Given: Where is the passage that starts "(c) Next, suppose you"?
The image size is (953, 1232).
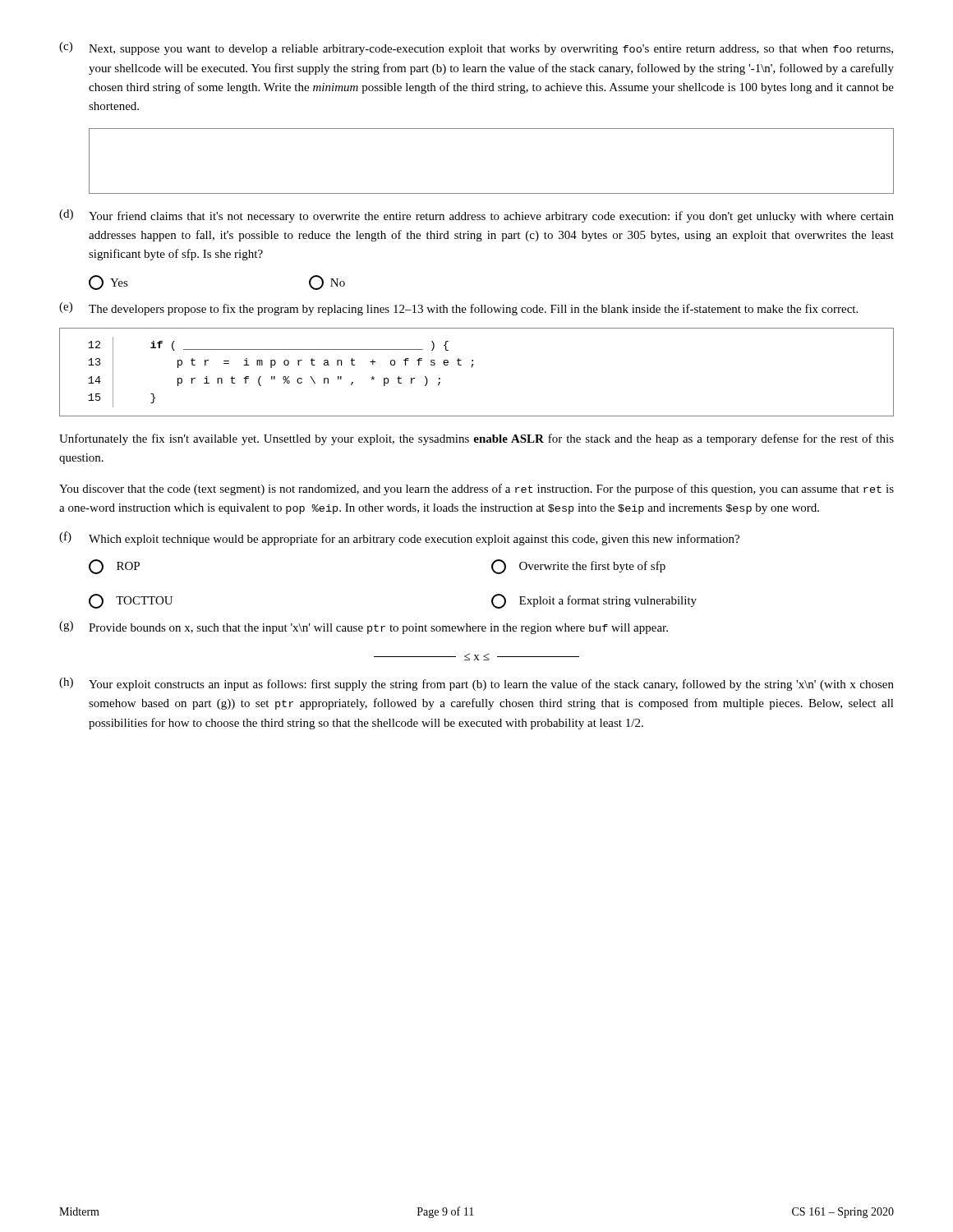Looking at the screenshot, I should pos(476,78).
